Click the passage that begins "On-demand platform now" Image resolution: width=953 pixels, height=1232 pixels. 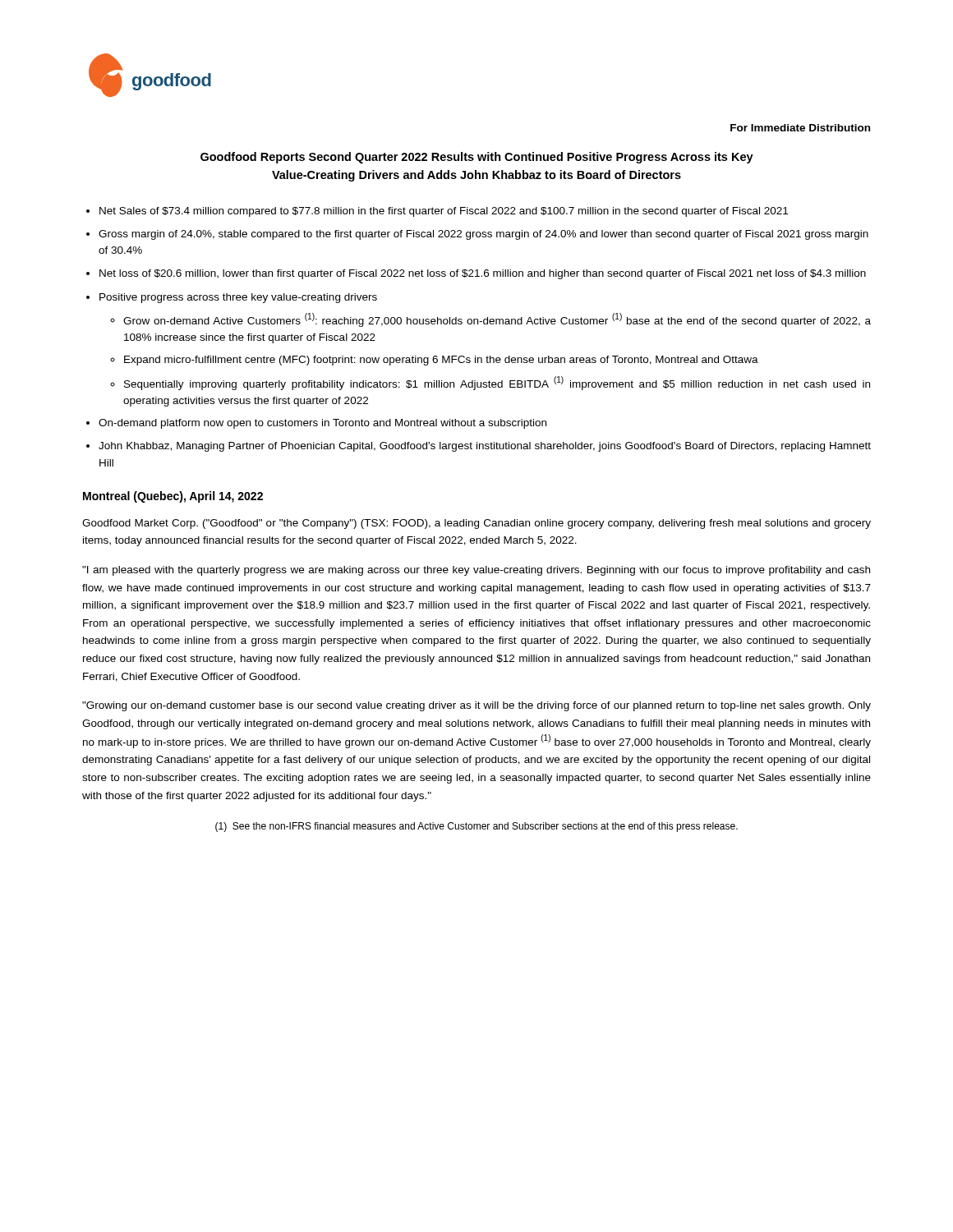click(323, 423)
